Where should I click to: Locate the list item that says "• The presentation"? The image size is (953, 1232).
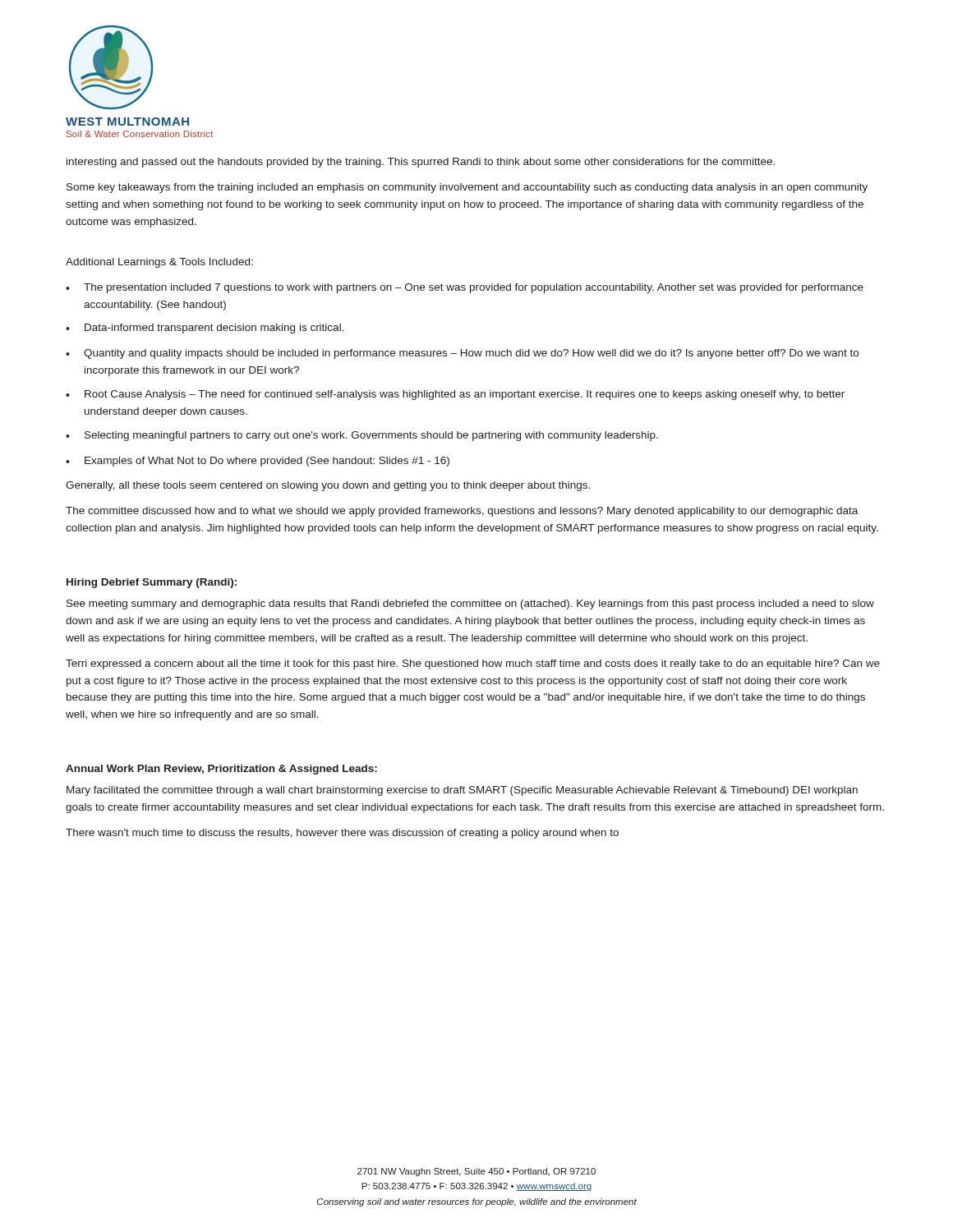(476, 296)
